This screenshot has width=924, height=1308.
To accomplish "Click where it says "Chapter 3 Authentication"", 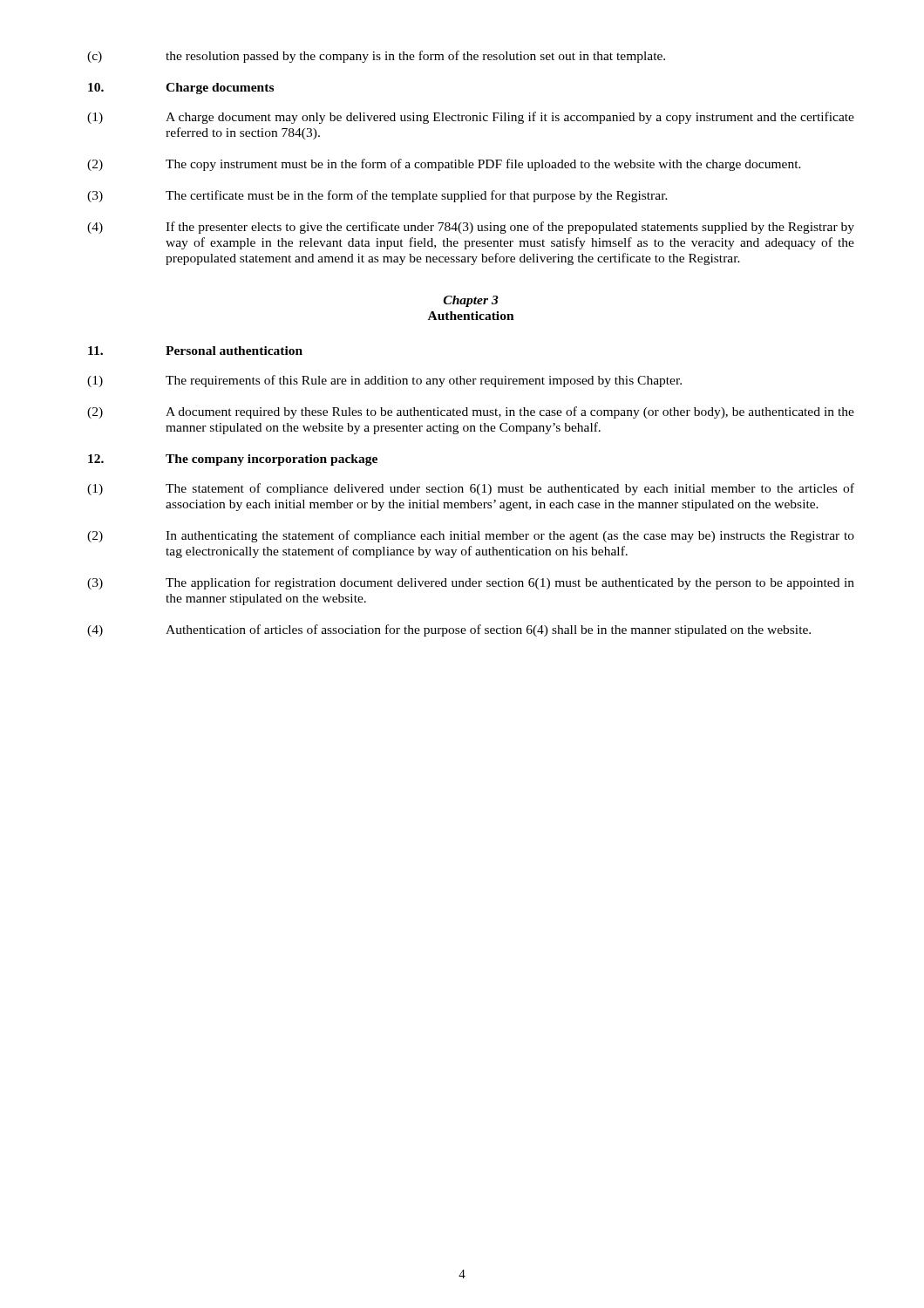I will tap(471, 308).
